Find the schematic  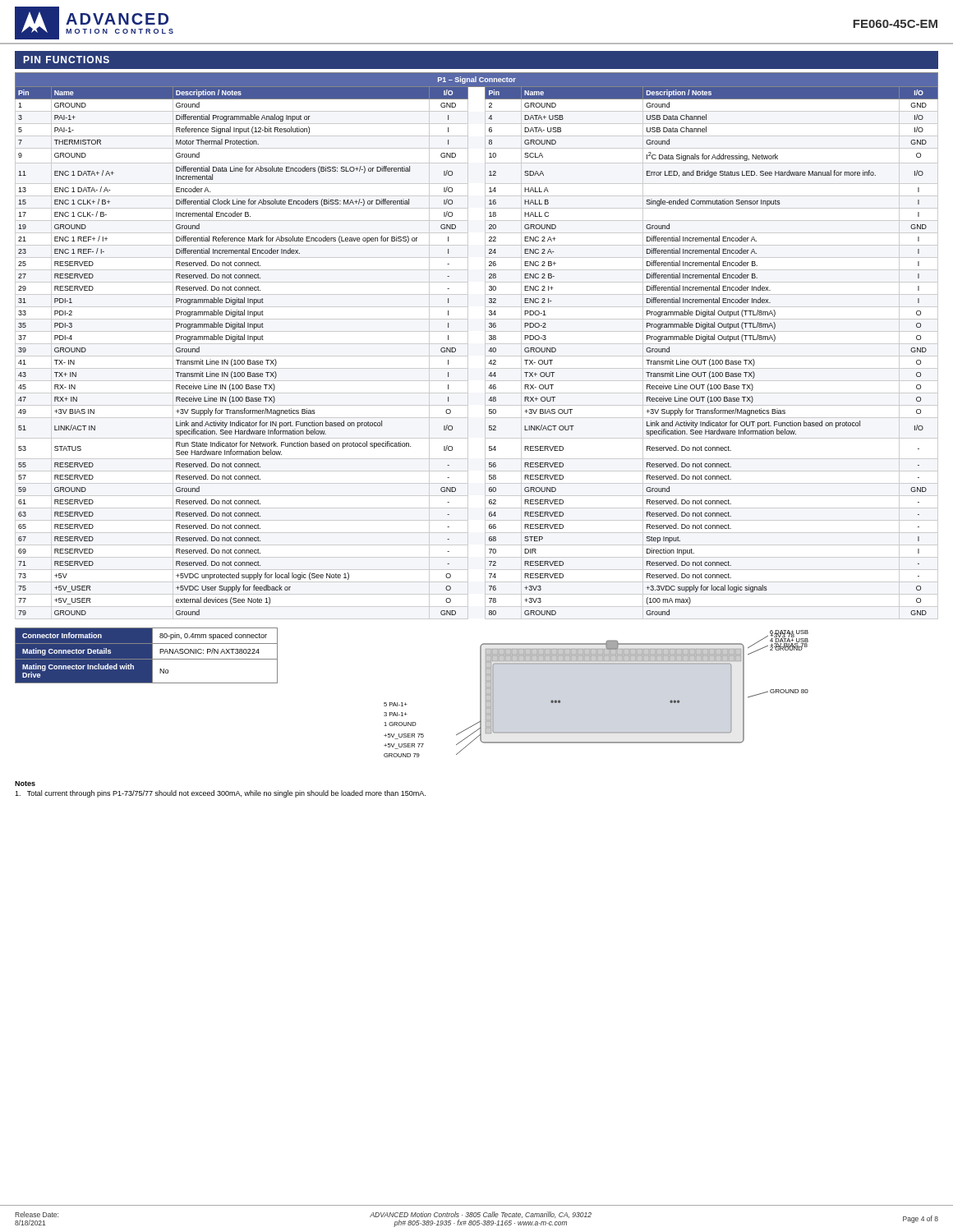(x=612, y=699)
